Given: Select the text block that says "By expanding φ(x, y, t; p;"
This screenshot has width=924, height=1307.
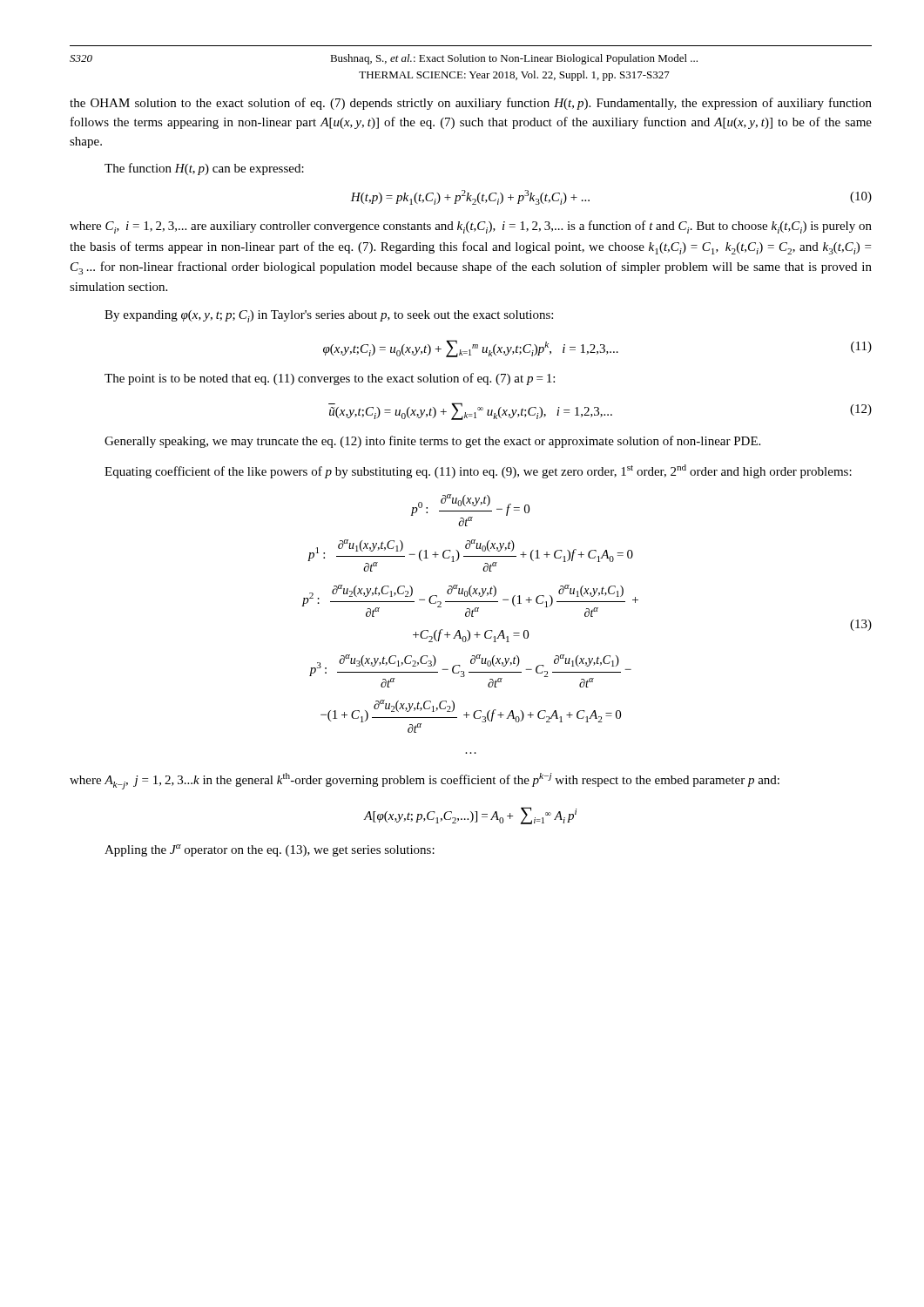Looking at the screenshot, I should tap(329, 316).
